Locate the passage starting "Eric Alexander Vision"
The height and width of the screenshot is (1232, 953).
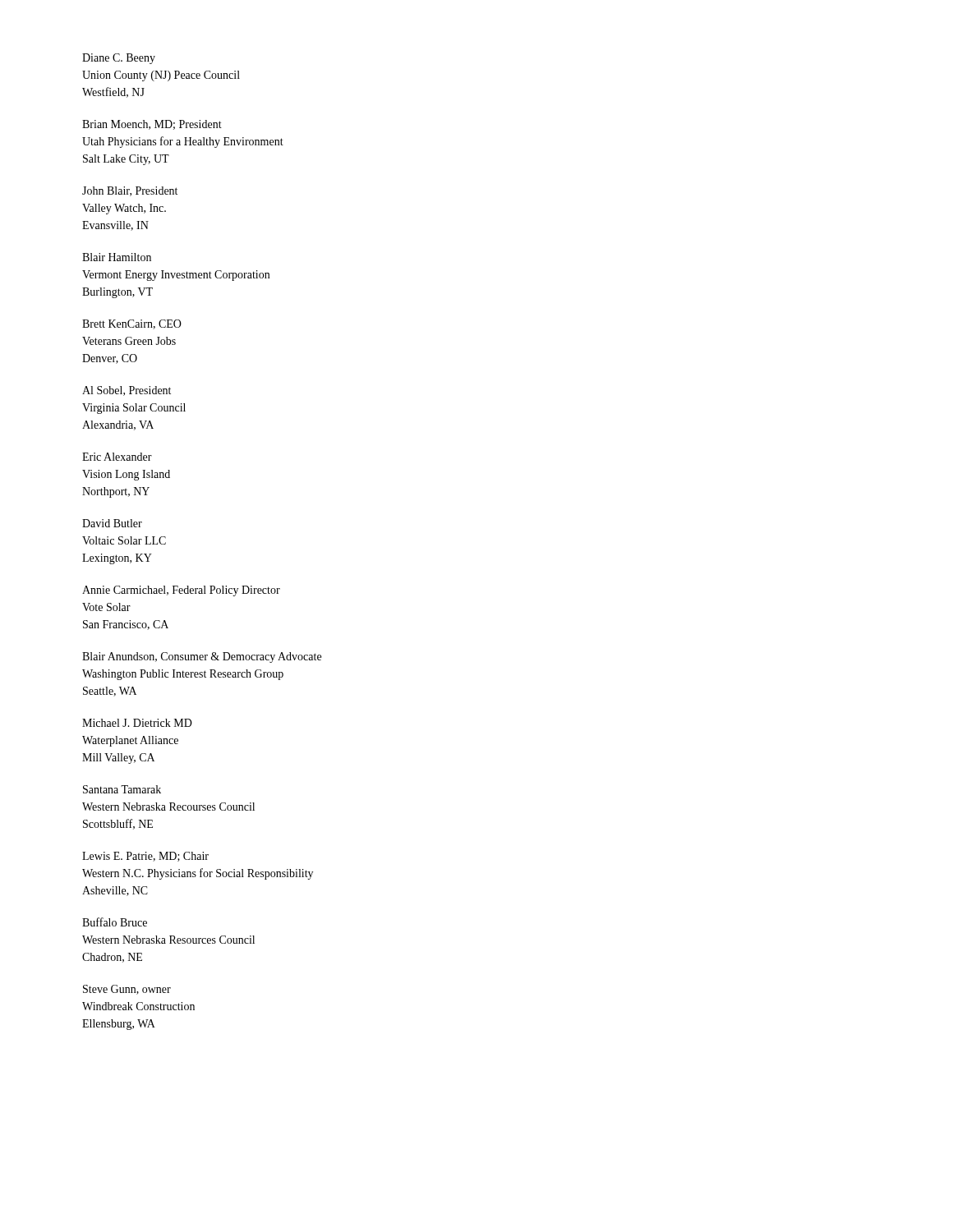click(x=126, y=474)
